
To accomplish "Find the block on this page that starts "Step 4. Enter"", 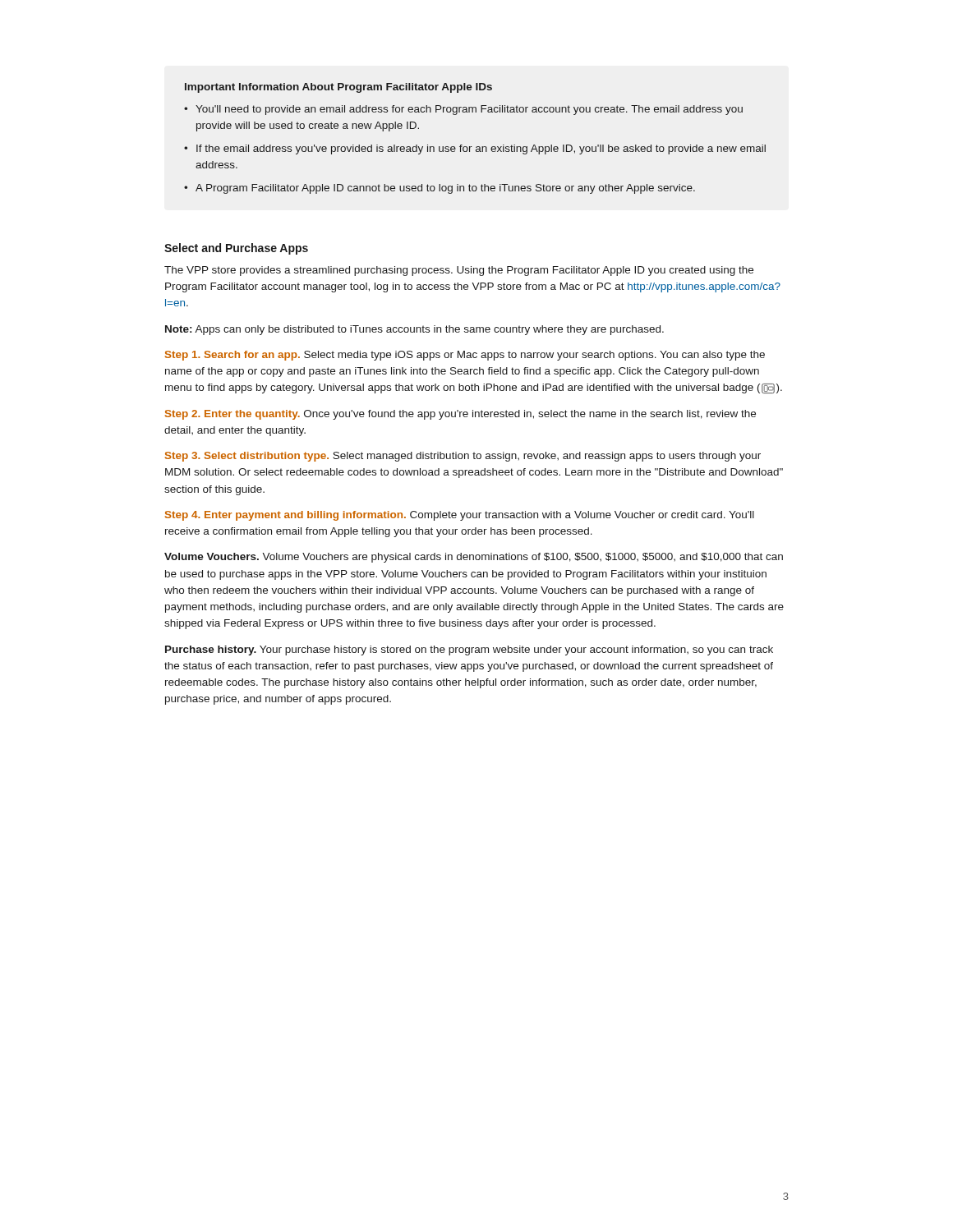I will pyautogui.click(x=459, y=523).
